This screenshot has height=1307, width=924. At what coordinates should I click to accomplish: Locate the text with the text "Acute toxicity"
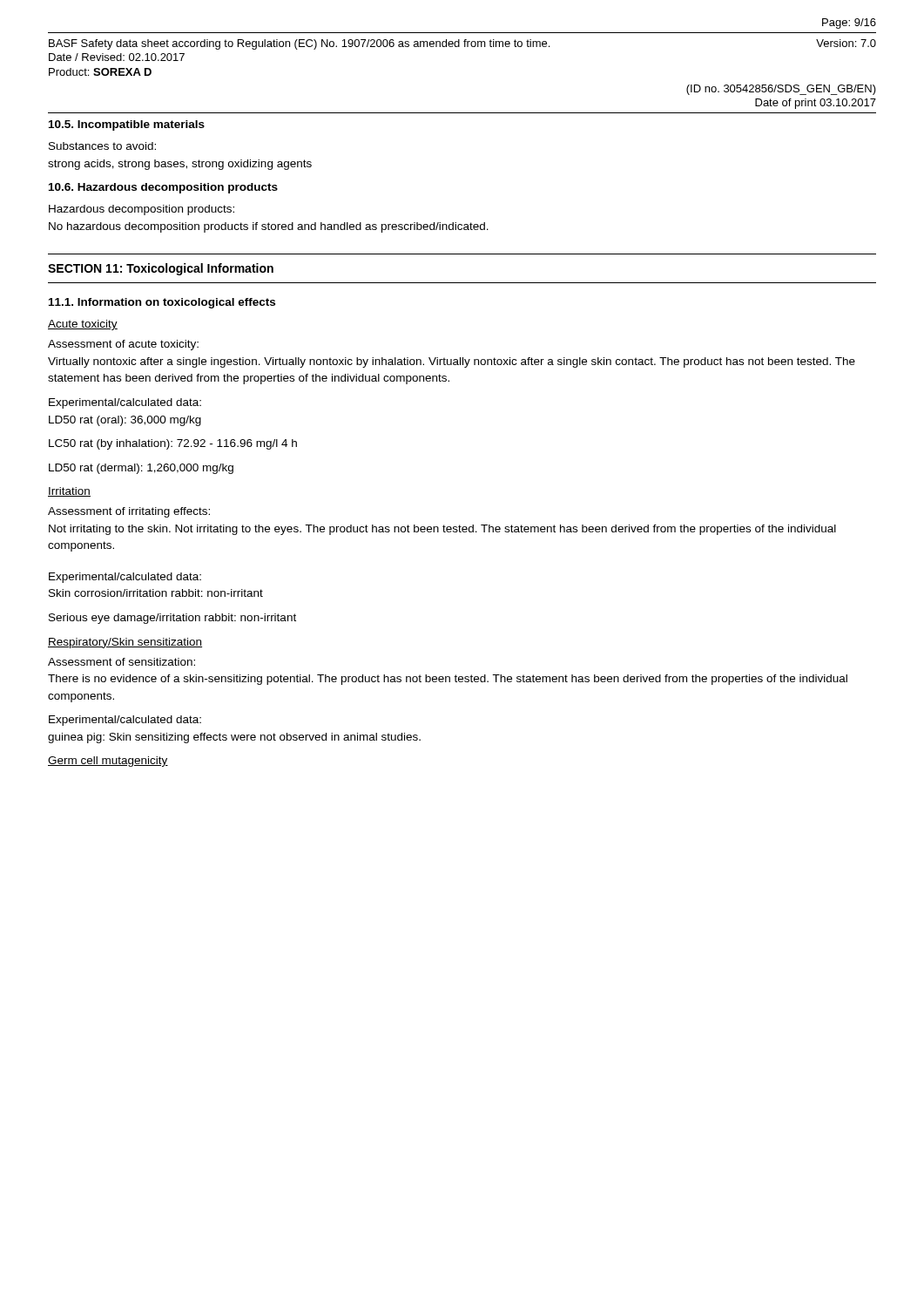coord(83,324)
